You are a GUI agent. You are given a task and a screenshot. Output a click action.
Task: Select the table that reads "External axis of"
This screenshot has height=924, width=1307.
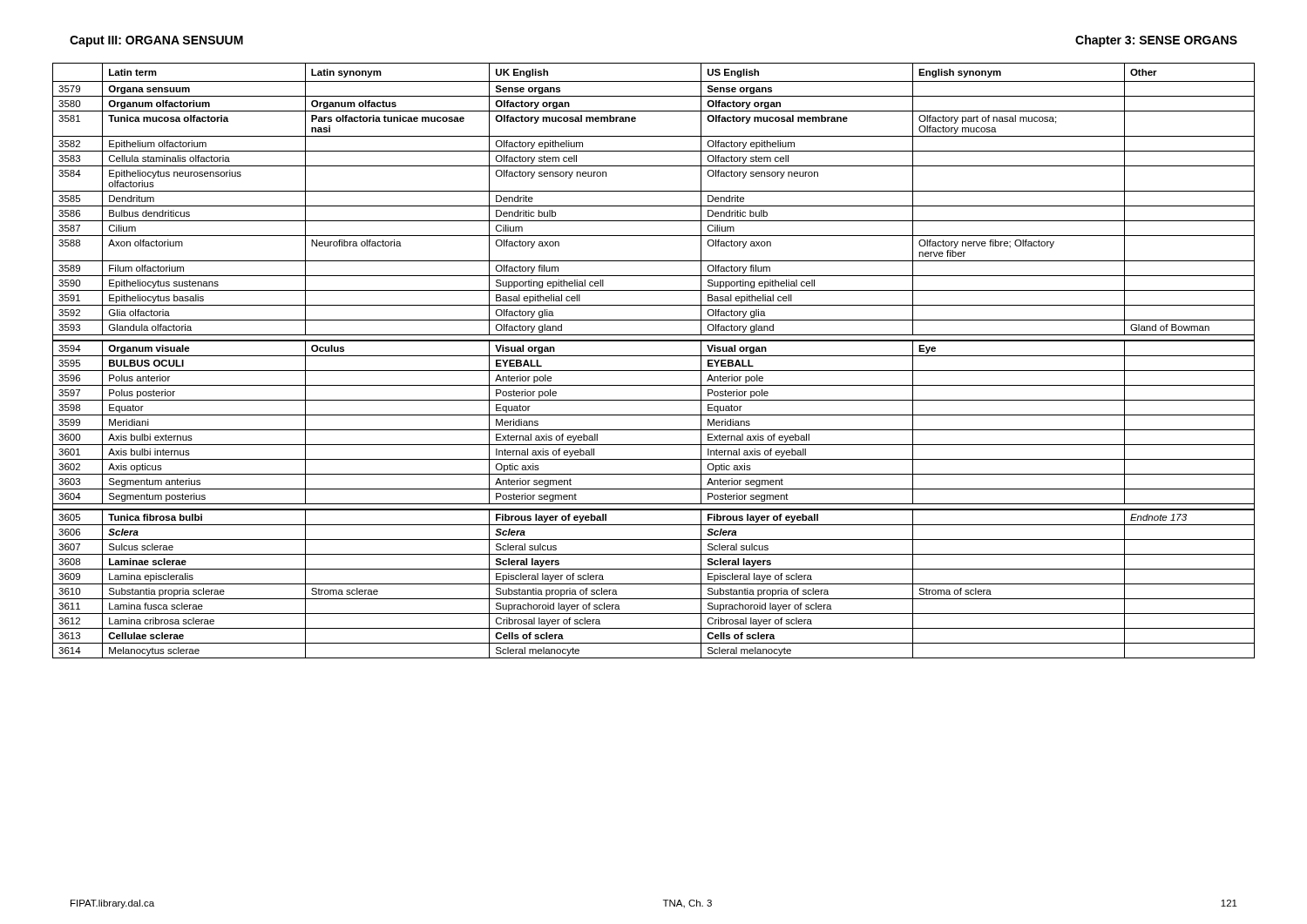point(654,361)
